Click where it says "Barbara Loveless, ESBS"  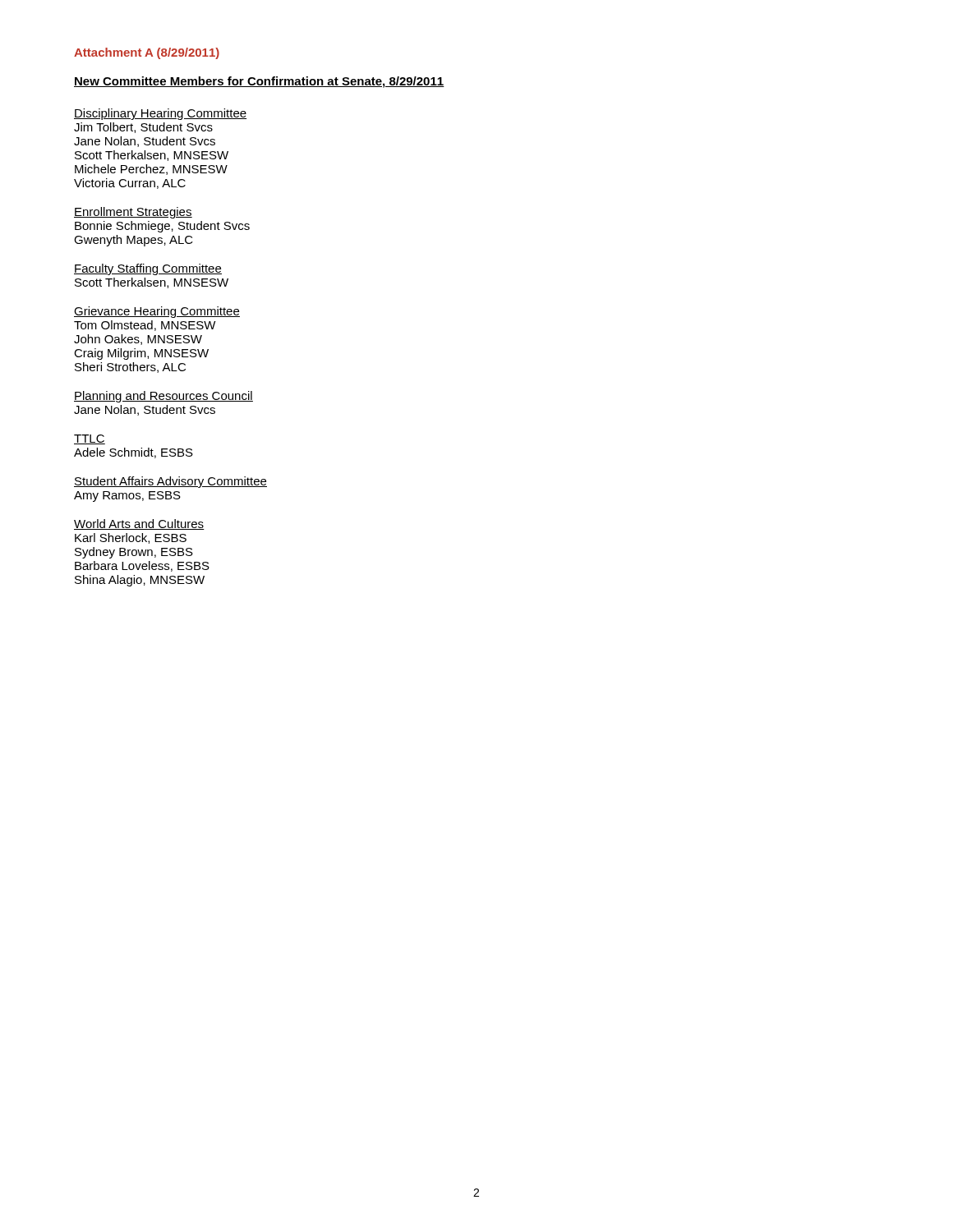(142, 565)
